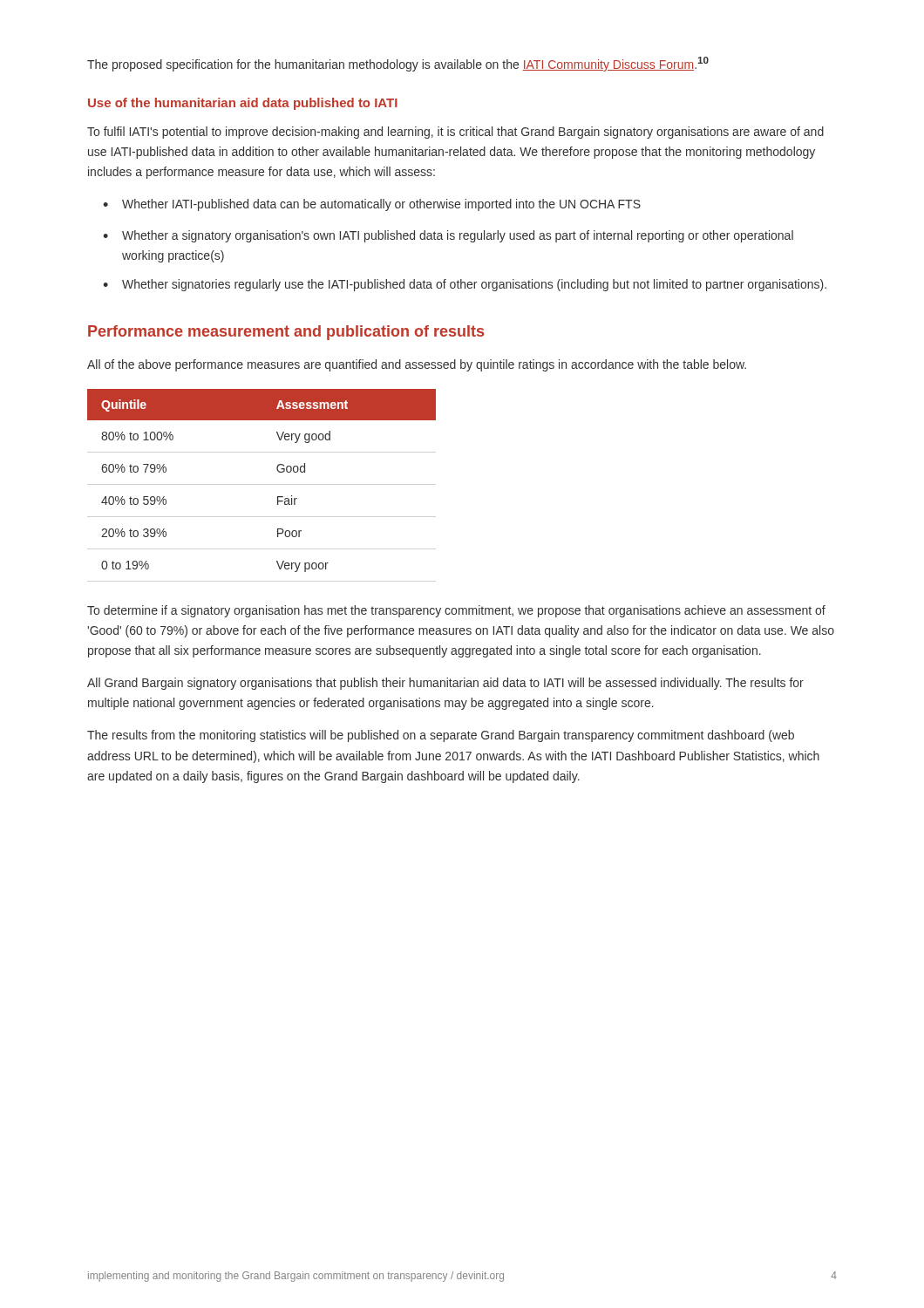Point to the text starting "Performance measurement and publication of results"
This screenshot has height=1308, width=924.
[x=286, y=331]
